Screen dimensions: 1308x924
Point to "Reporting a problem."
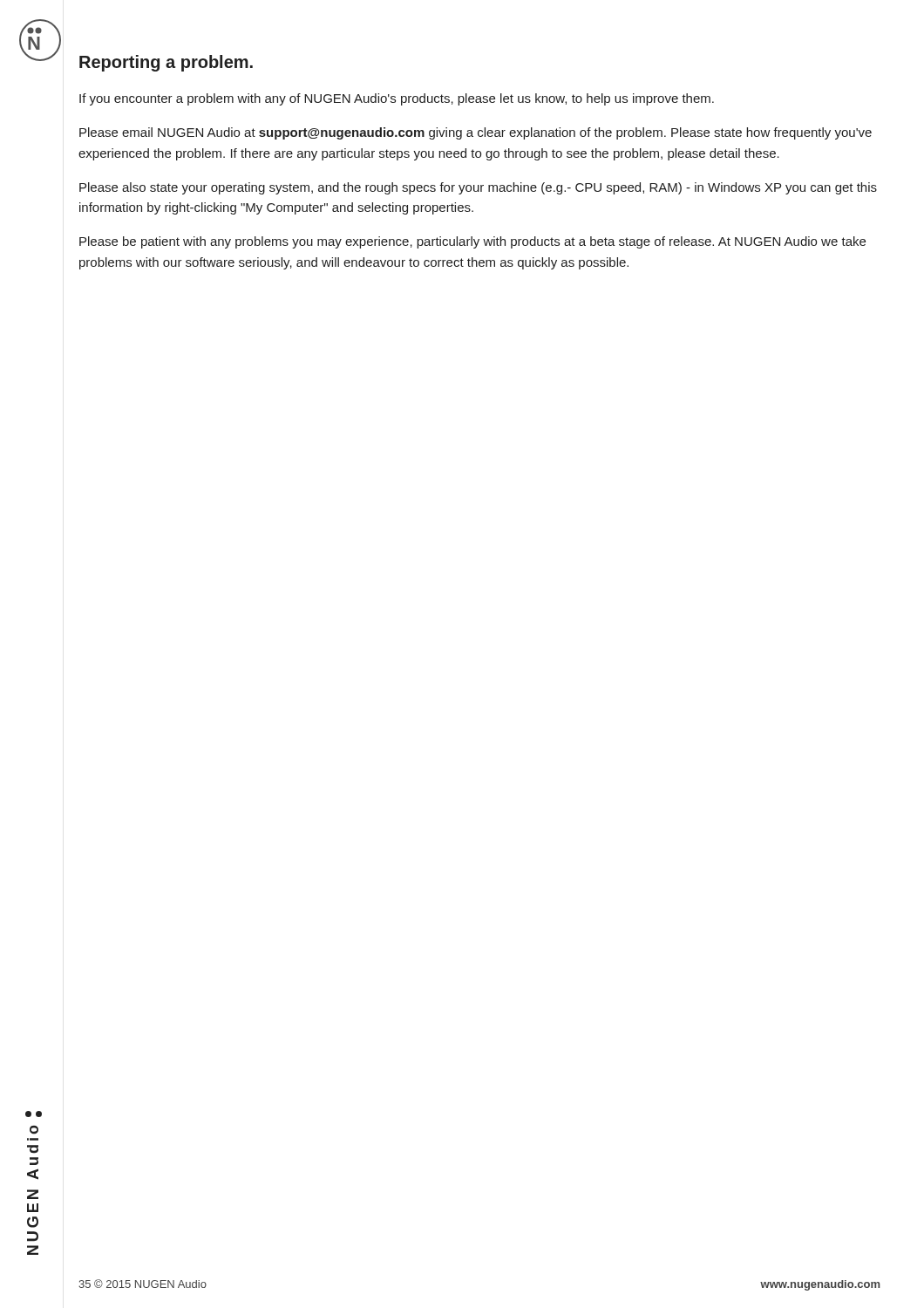click(166, 62)
